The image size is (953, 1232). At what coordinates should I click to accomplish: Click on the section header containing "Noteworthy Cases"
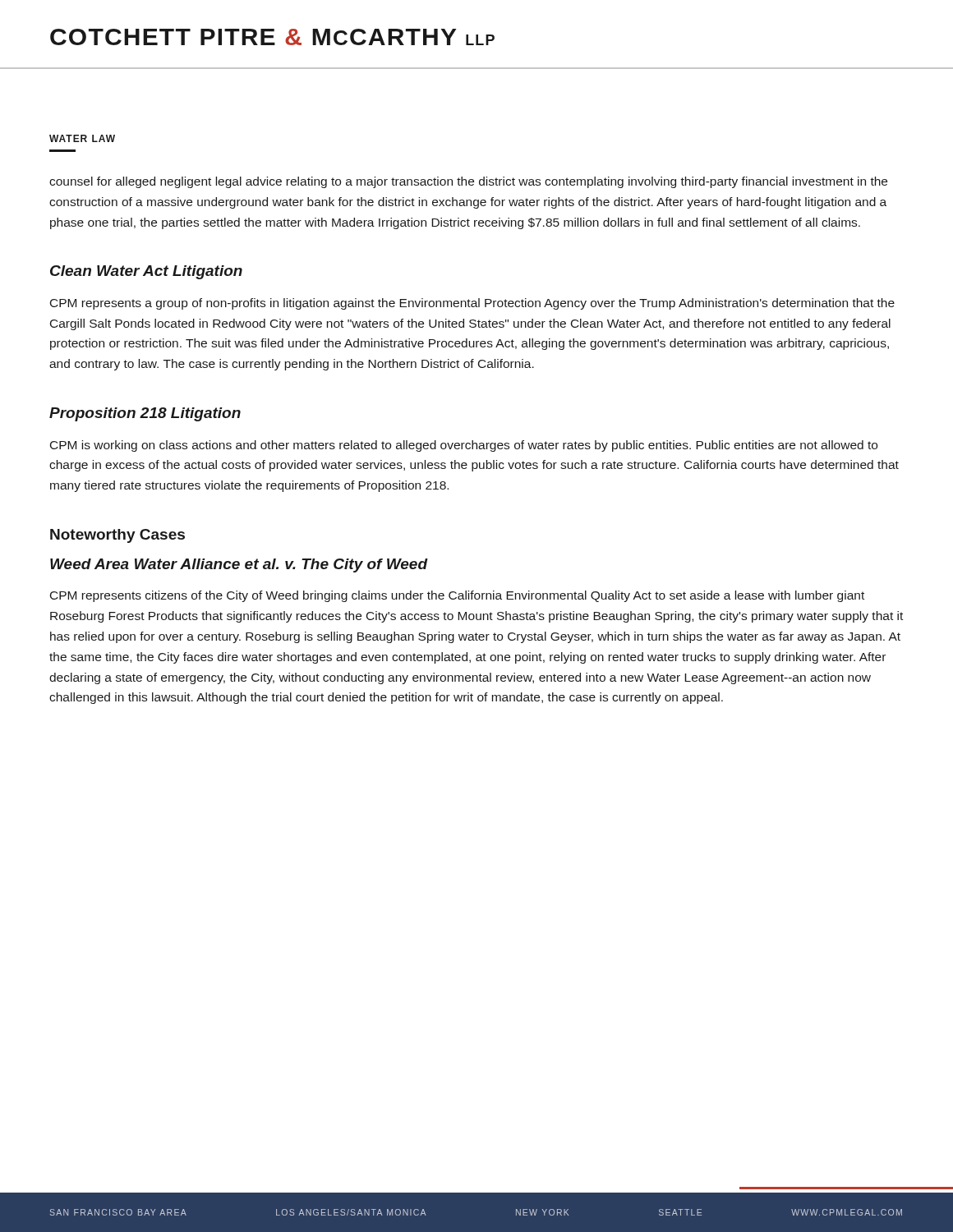117,536
